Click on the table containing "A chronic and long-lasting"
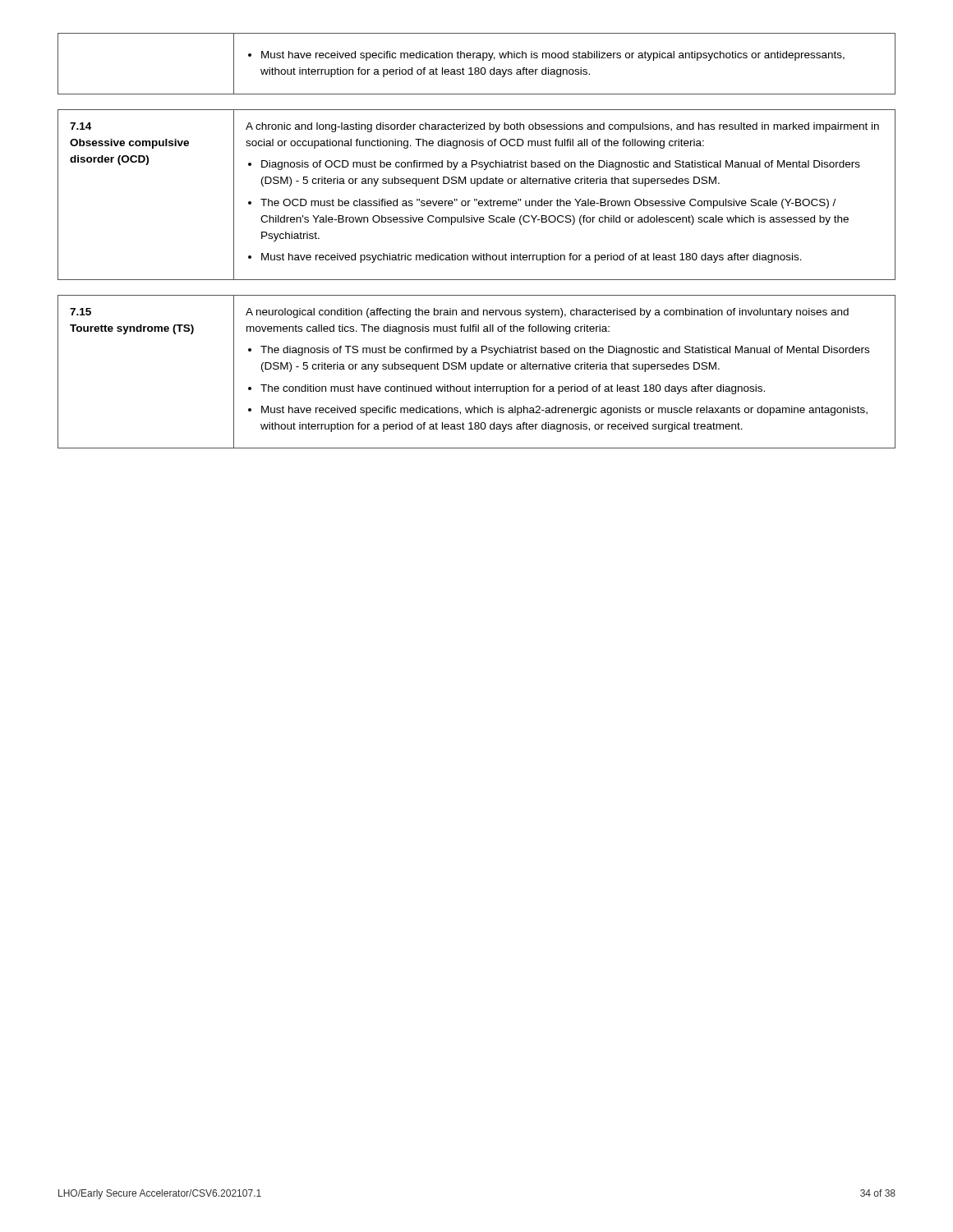This screenshot has height=1232, width=953. [476, 194]
